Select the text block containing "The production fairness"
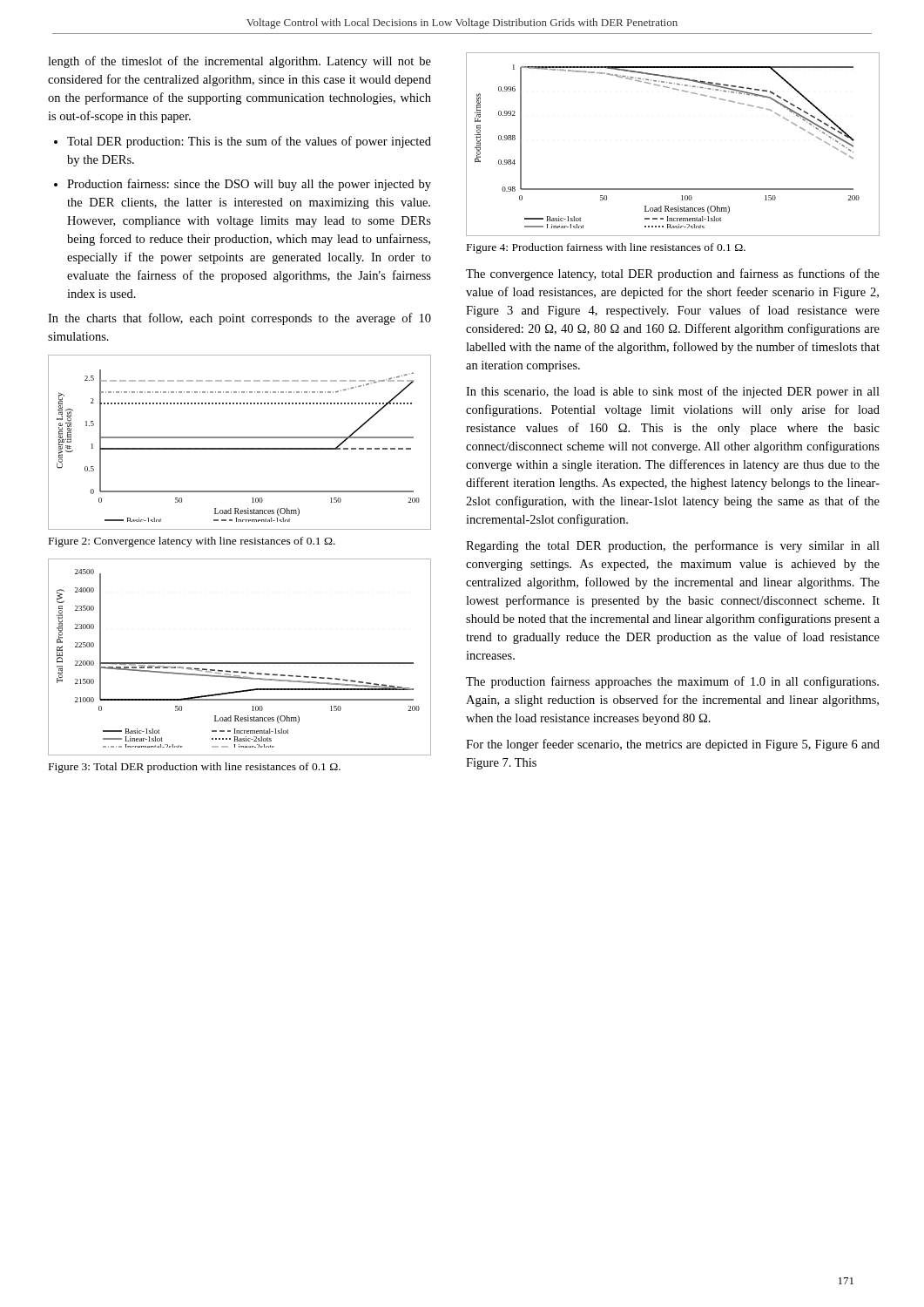 [673, 700]
